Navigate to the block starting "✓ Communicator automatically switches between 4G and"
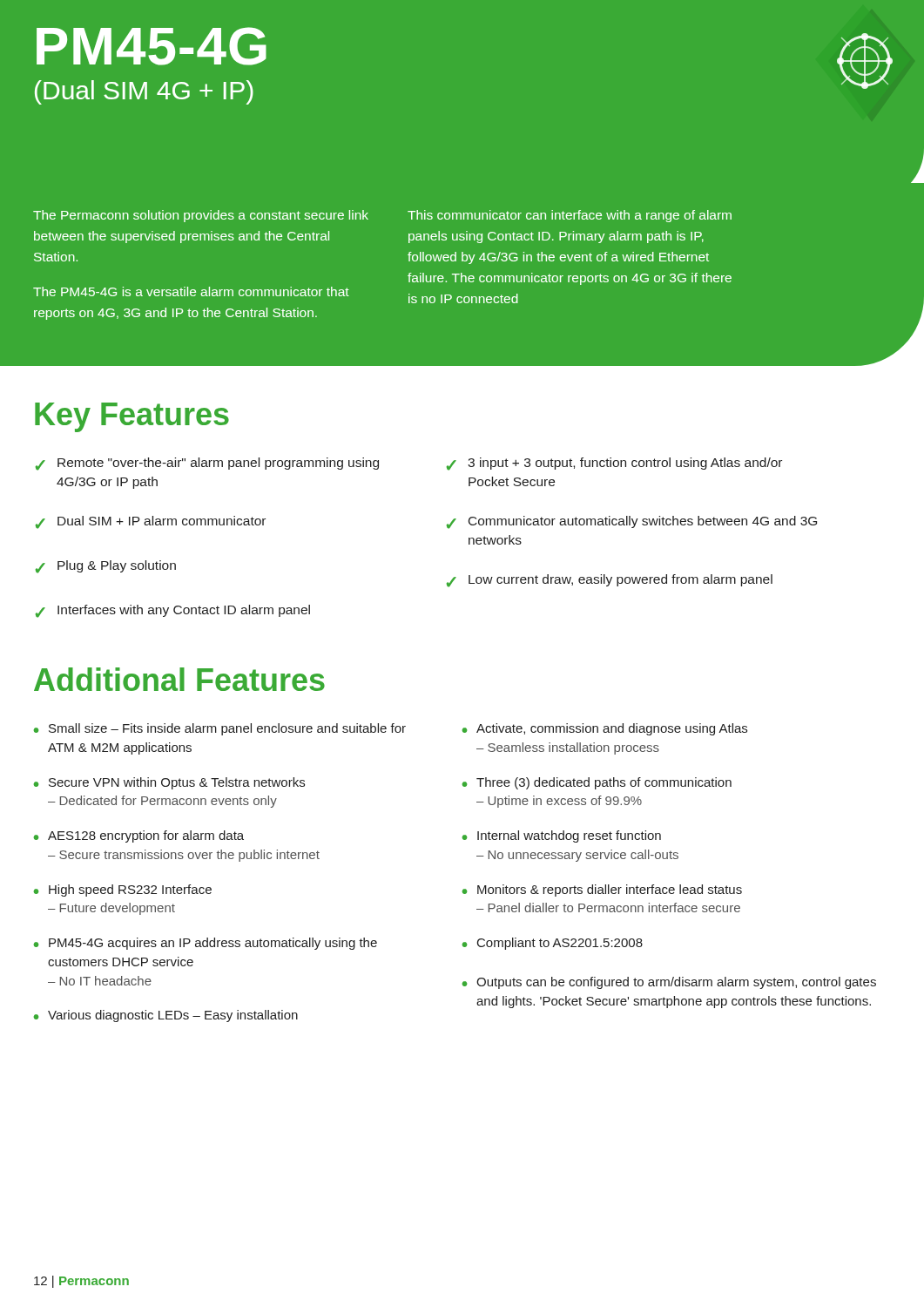 (631, 531)
